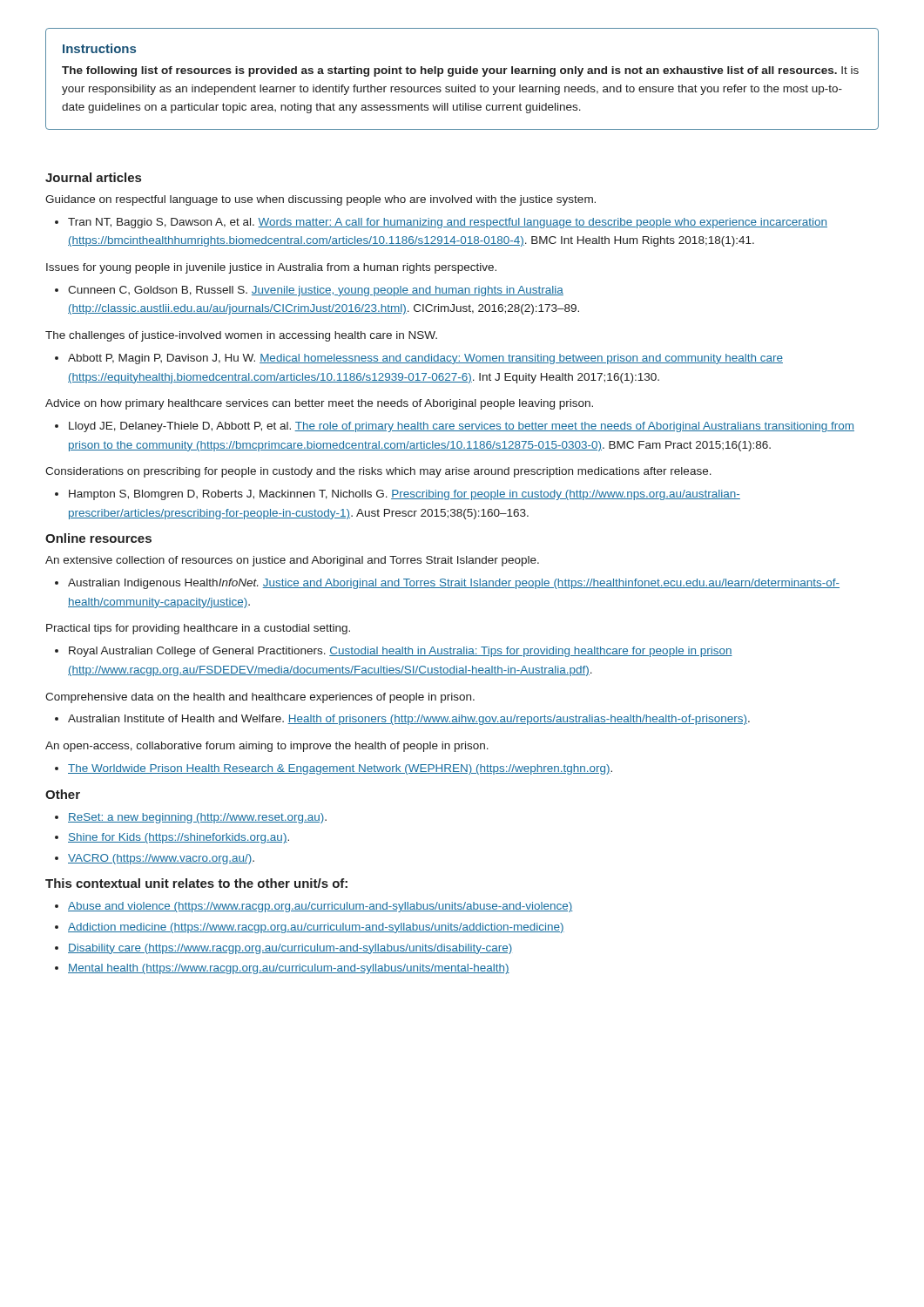Find the block starting "Considerations on prescribing for people in"

(379, 471)
